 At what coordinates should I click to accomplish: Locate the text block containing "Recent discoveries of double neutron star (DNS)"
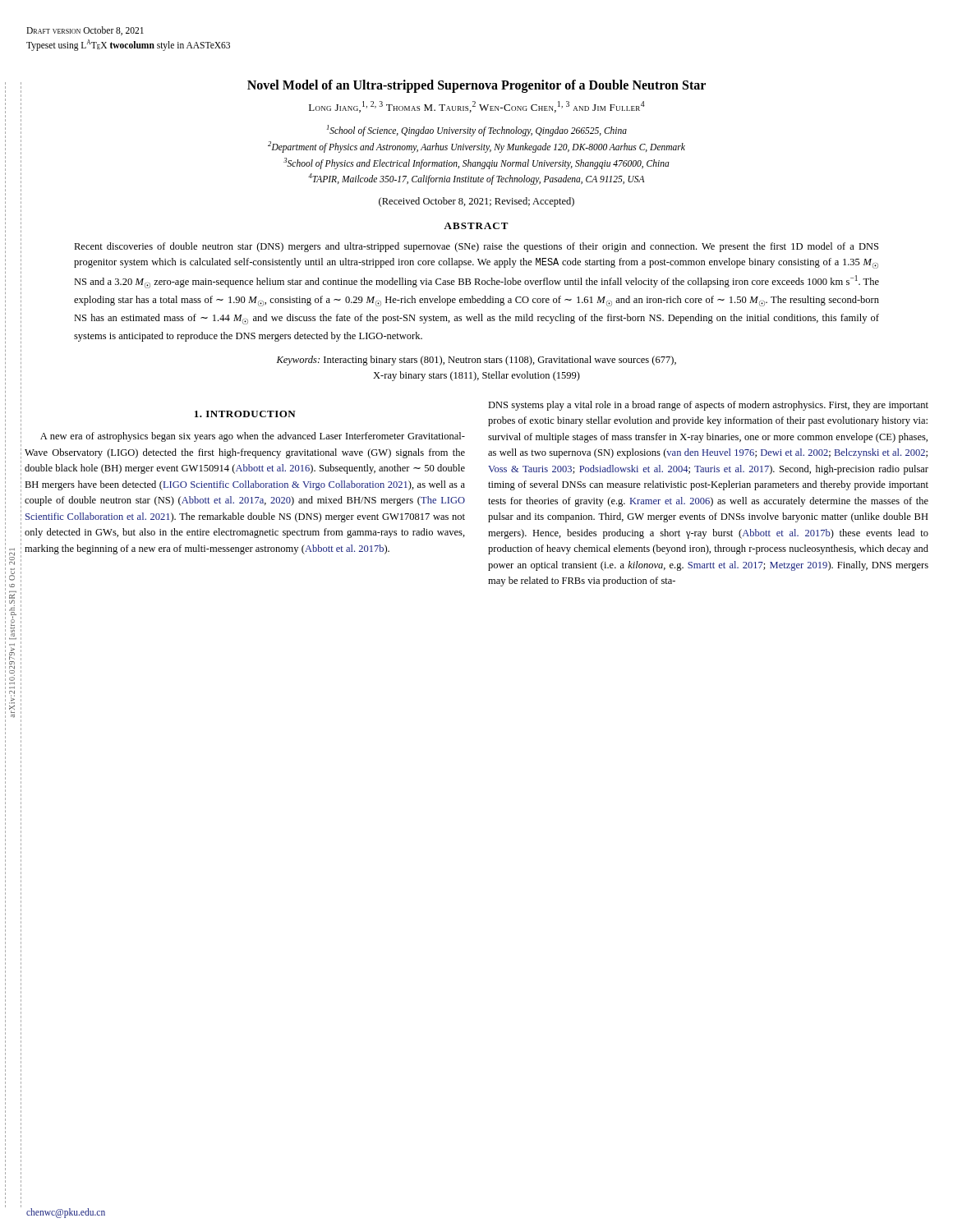476,291
